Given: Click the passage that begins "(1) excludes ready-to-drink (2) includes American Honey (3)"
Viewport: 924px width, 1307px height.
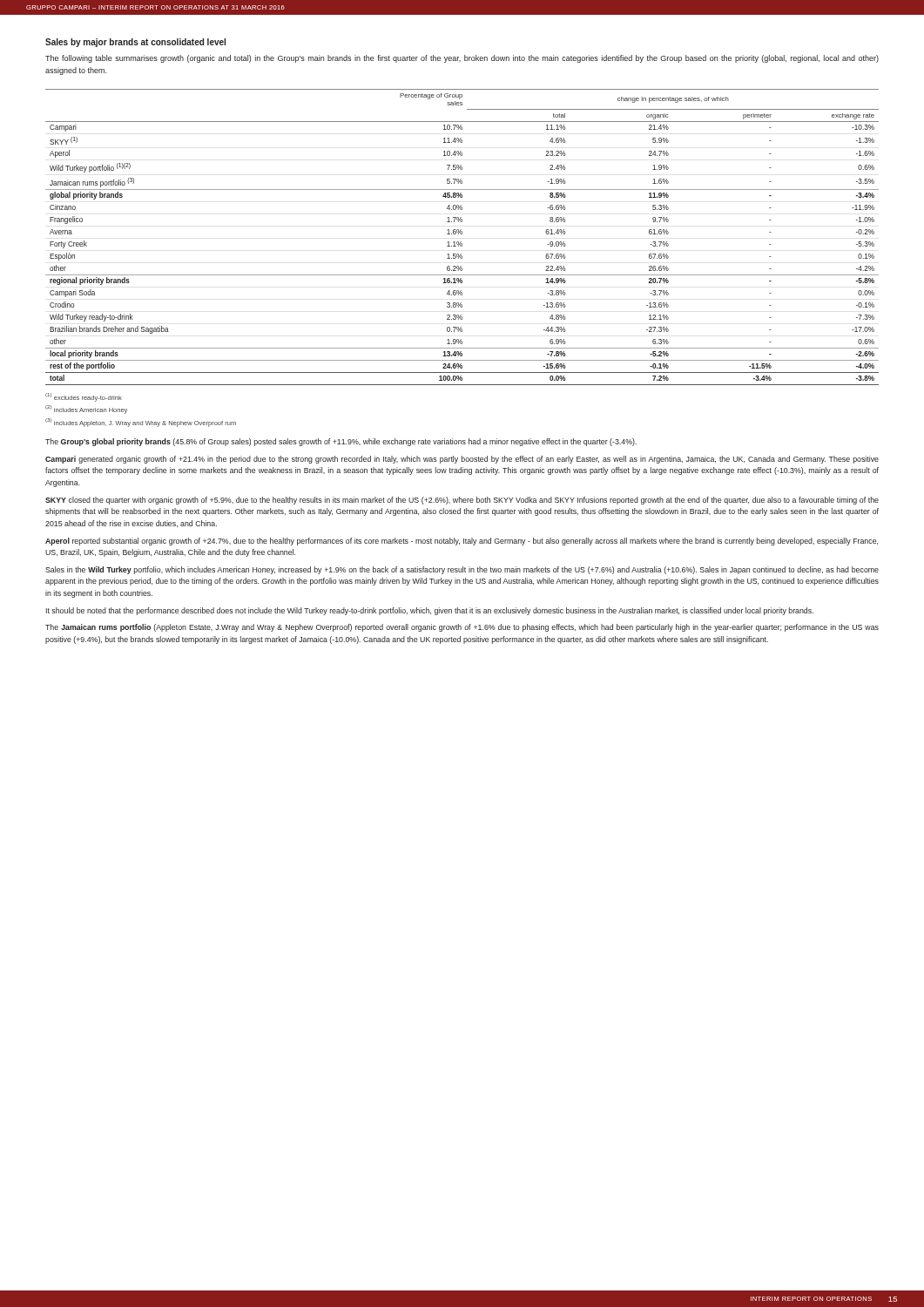Looking at the screenshot, I should click(x=141, y=409).
